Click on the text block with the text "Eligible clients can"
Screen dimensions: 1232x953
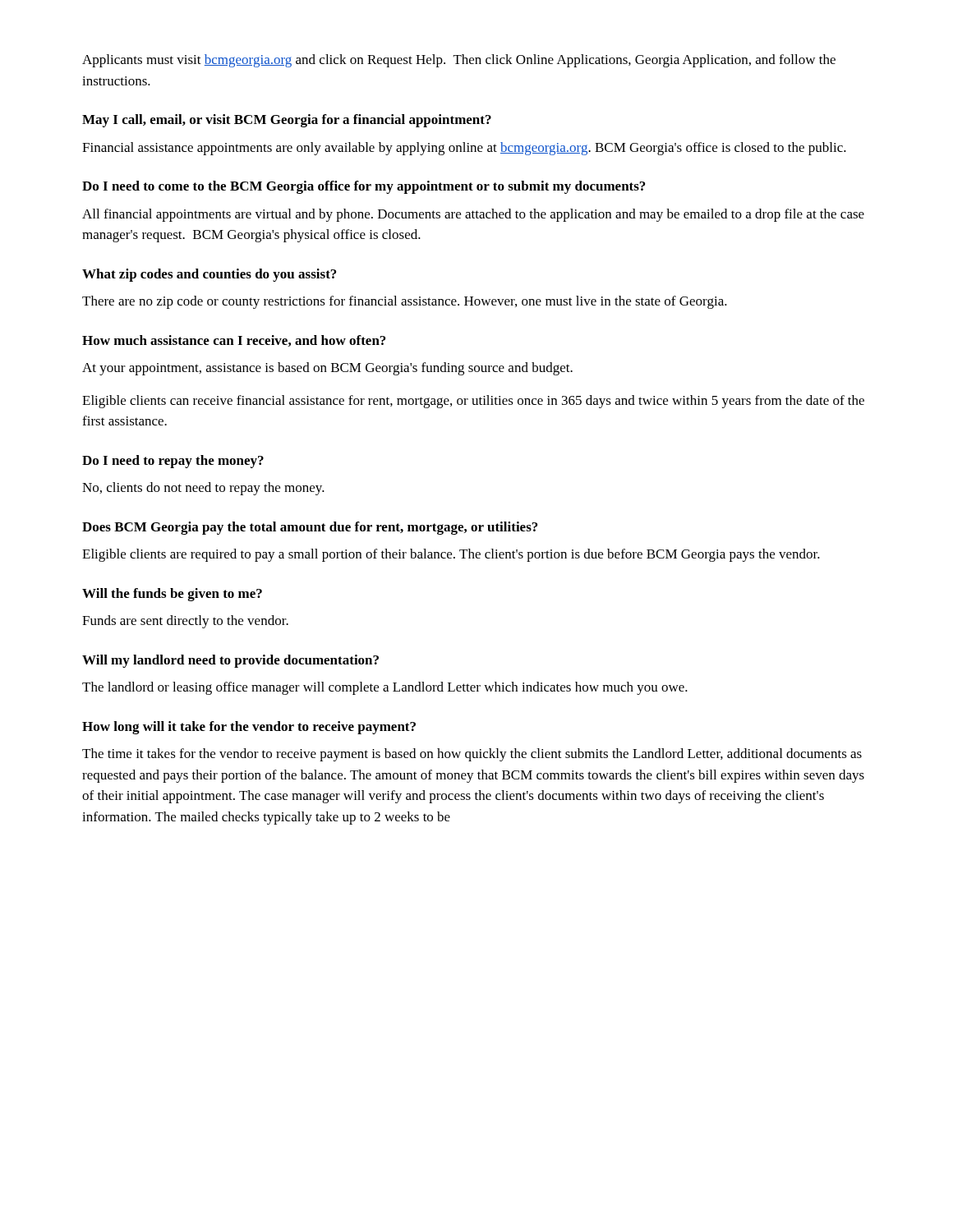[x=473, y=410]
